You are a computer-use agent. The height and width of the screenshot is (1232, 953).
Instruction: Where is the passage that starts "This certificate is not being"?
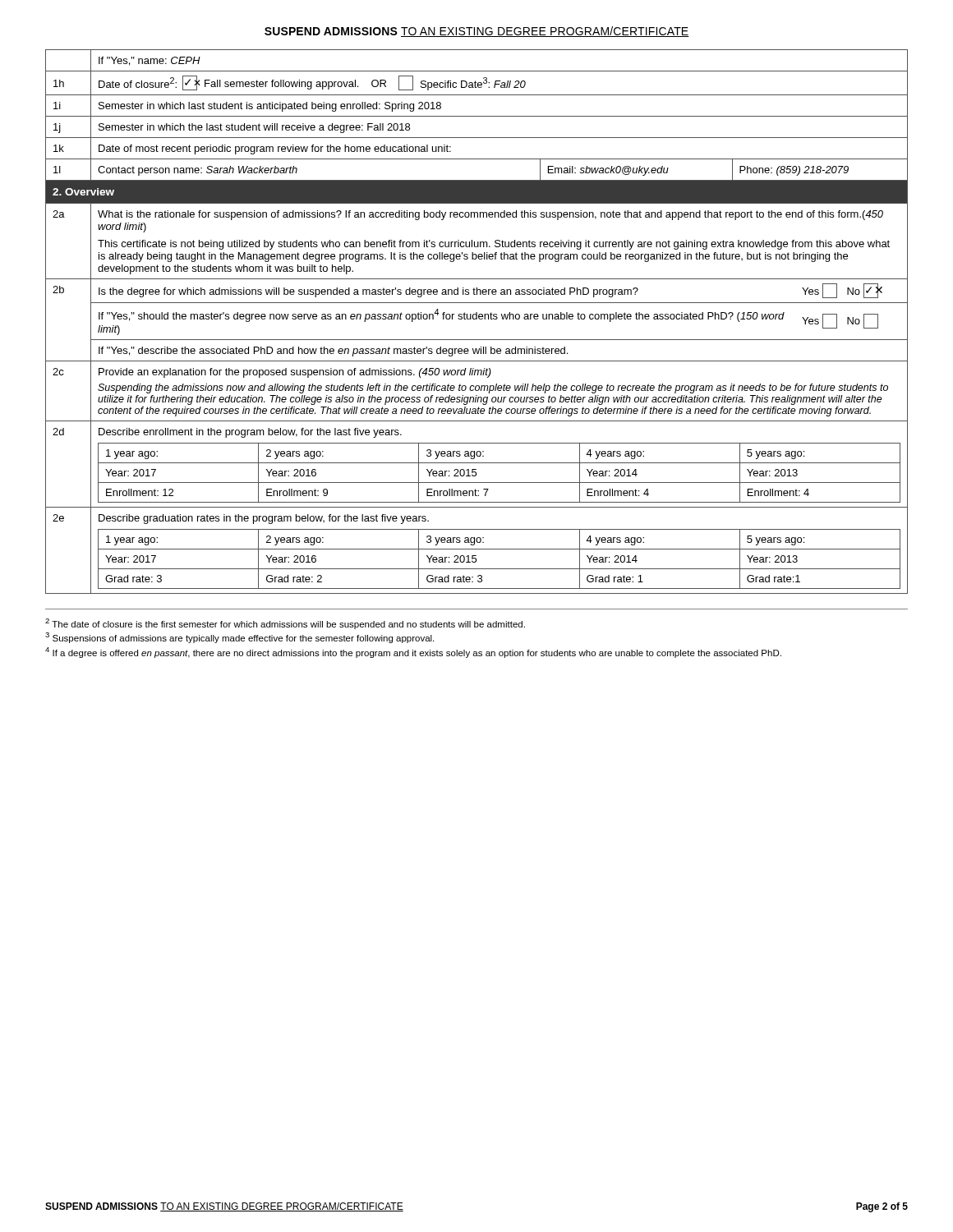pos(494,256)
